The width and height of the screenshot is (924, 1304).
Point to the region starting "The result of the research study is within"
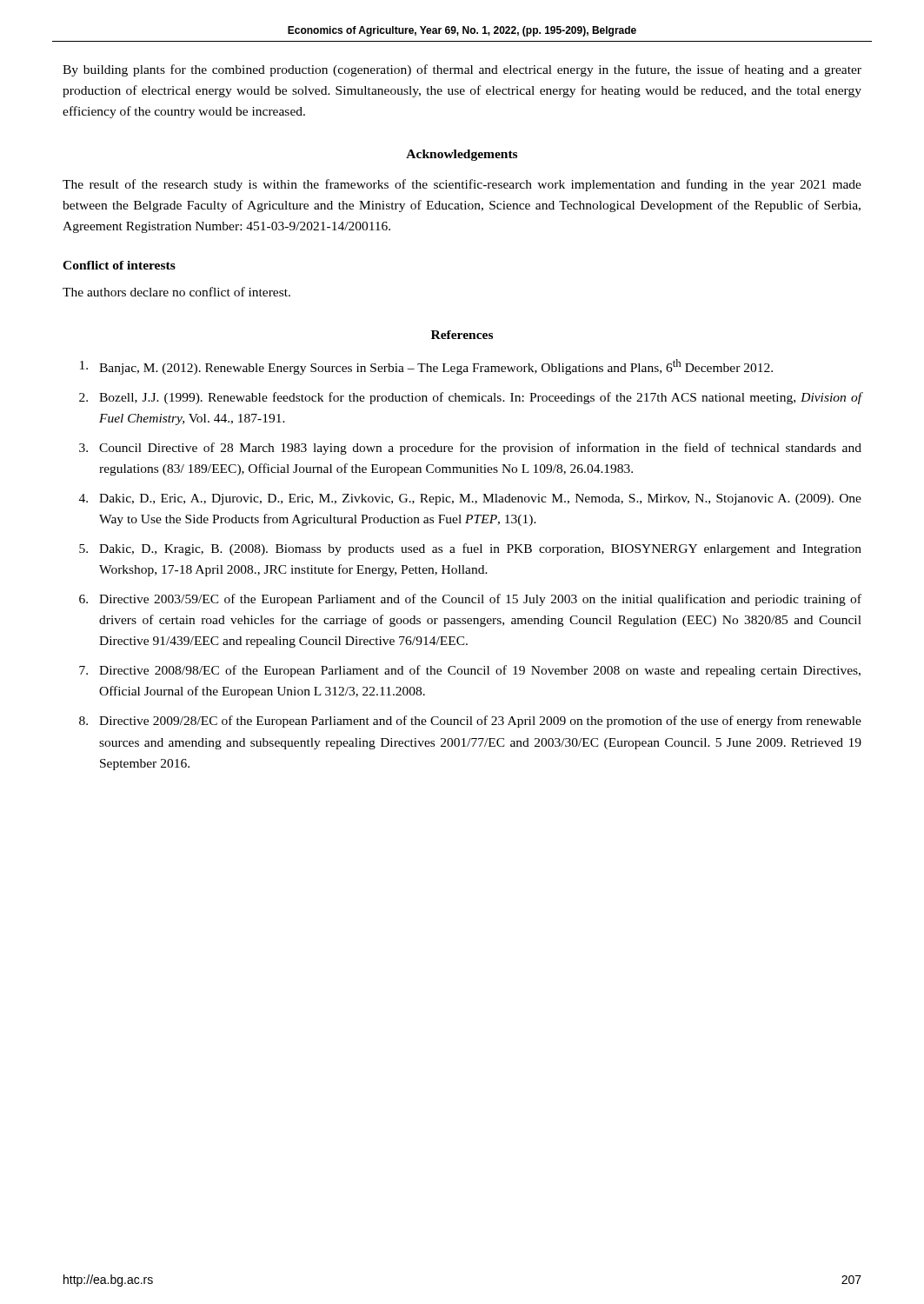462,205
